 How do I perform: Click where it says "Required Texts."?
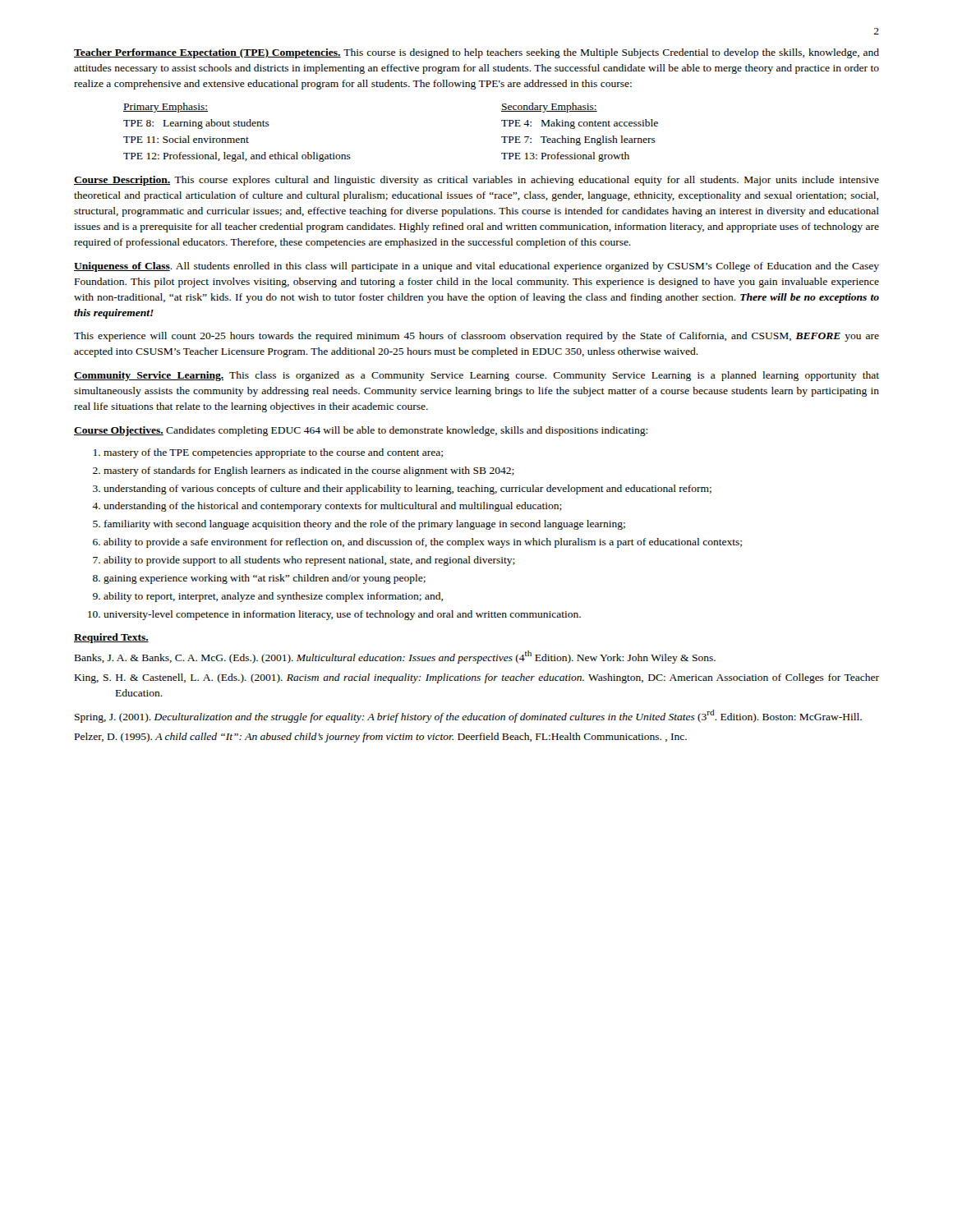[x=111, y=637]
